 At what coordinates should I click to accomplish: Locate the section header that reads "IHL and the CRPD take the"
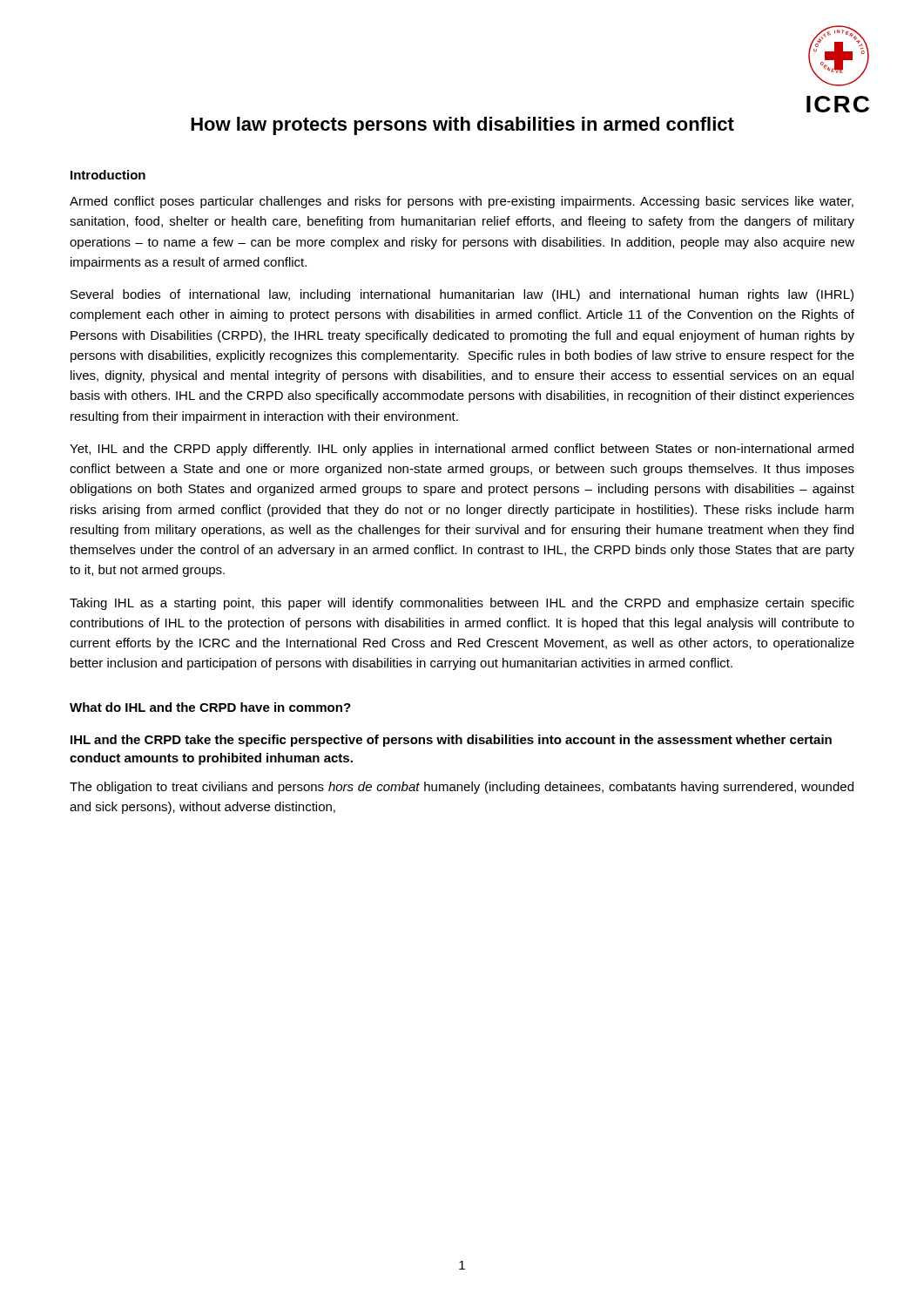[451, 748]
